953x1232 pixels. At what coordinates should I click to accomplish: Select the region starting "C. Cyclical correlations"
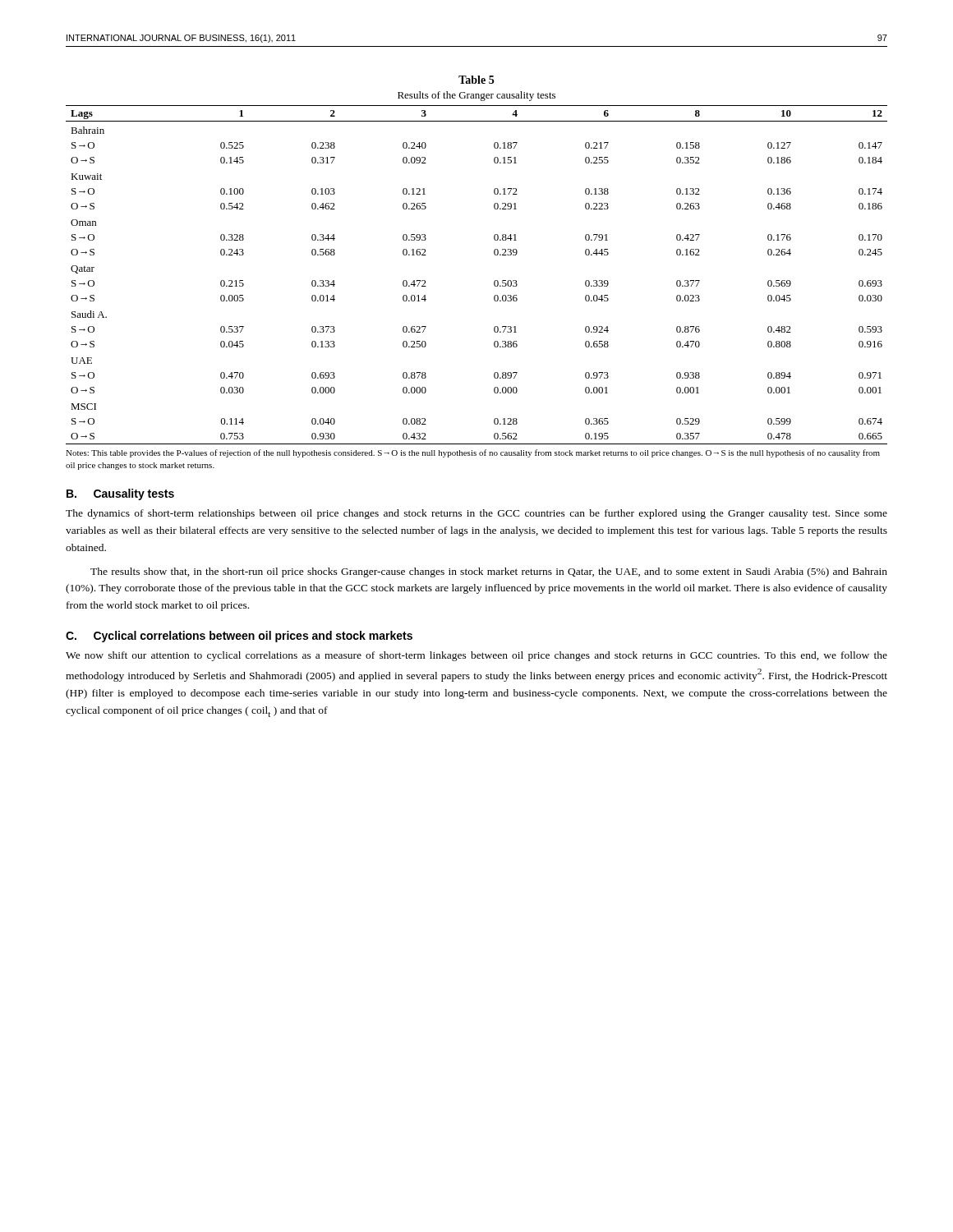[x=239, y=636]
